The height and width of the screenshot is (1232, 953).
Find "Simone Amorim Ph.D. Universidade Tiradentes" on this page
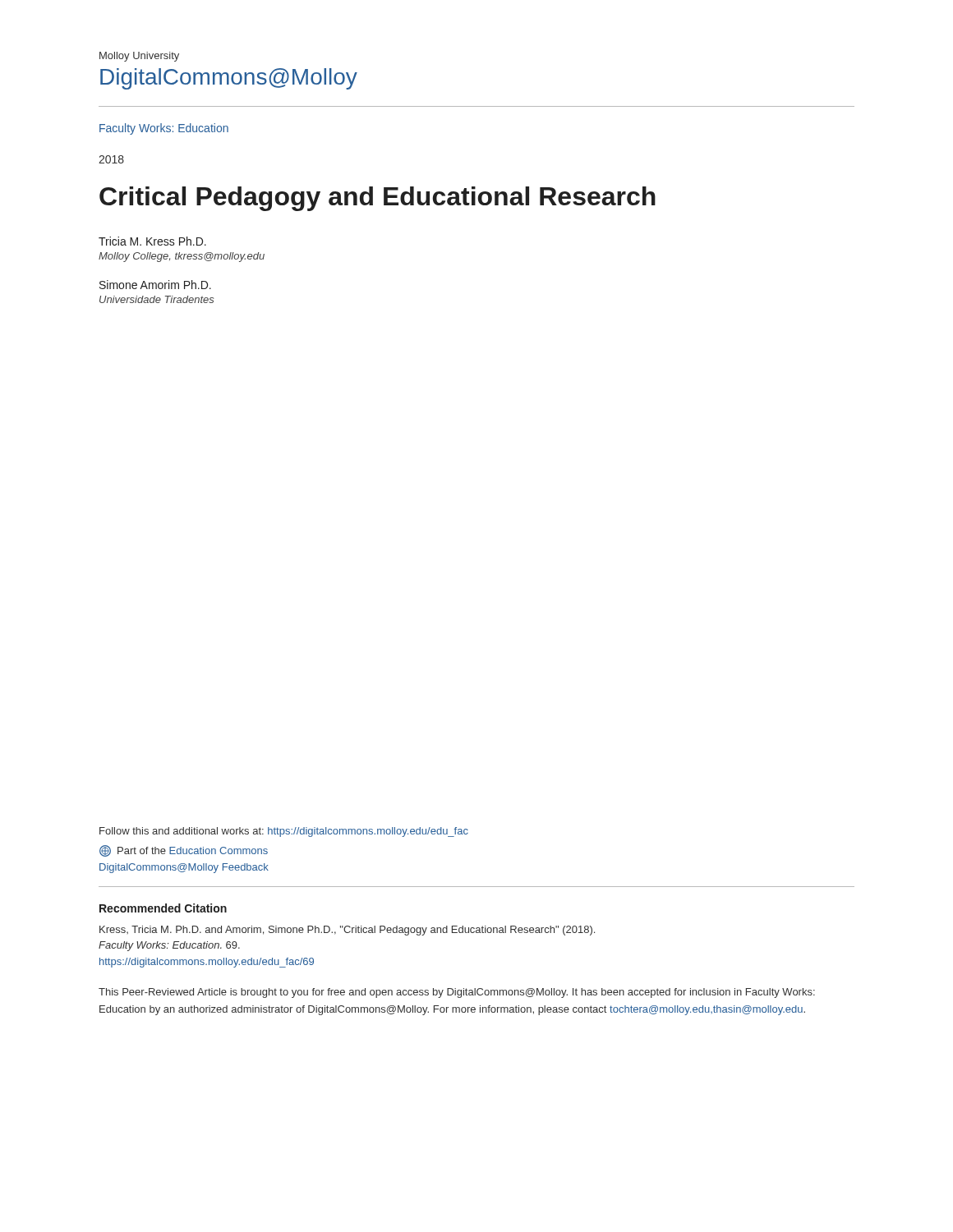[x=155, y=285]
